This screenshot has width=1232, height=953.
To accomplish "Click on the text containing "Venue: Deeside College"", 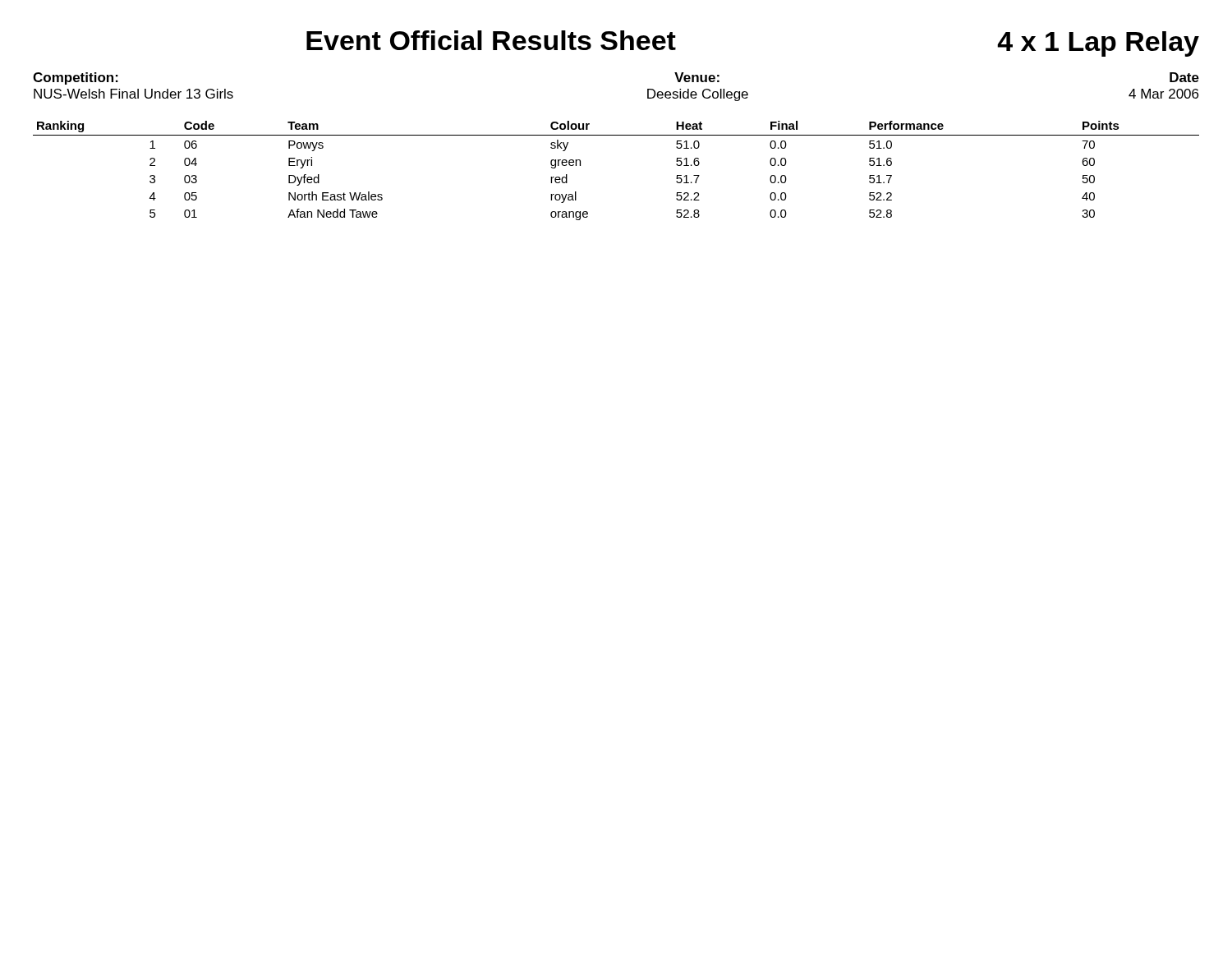I will click(697, 86).
